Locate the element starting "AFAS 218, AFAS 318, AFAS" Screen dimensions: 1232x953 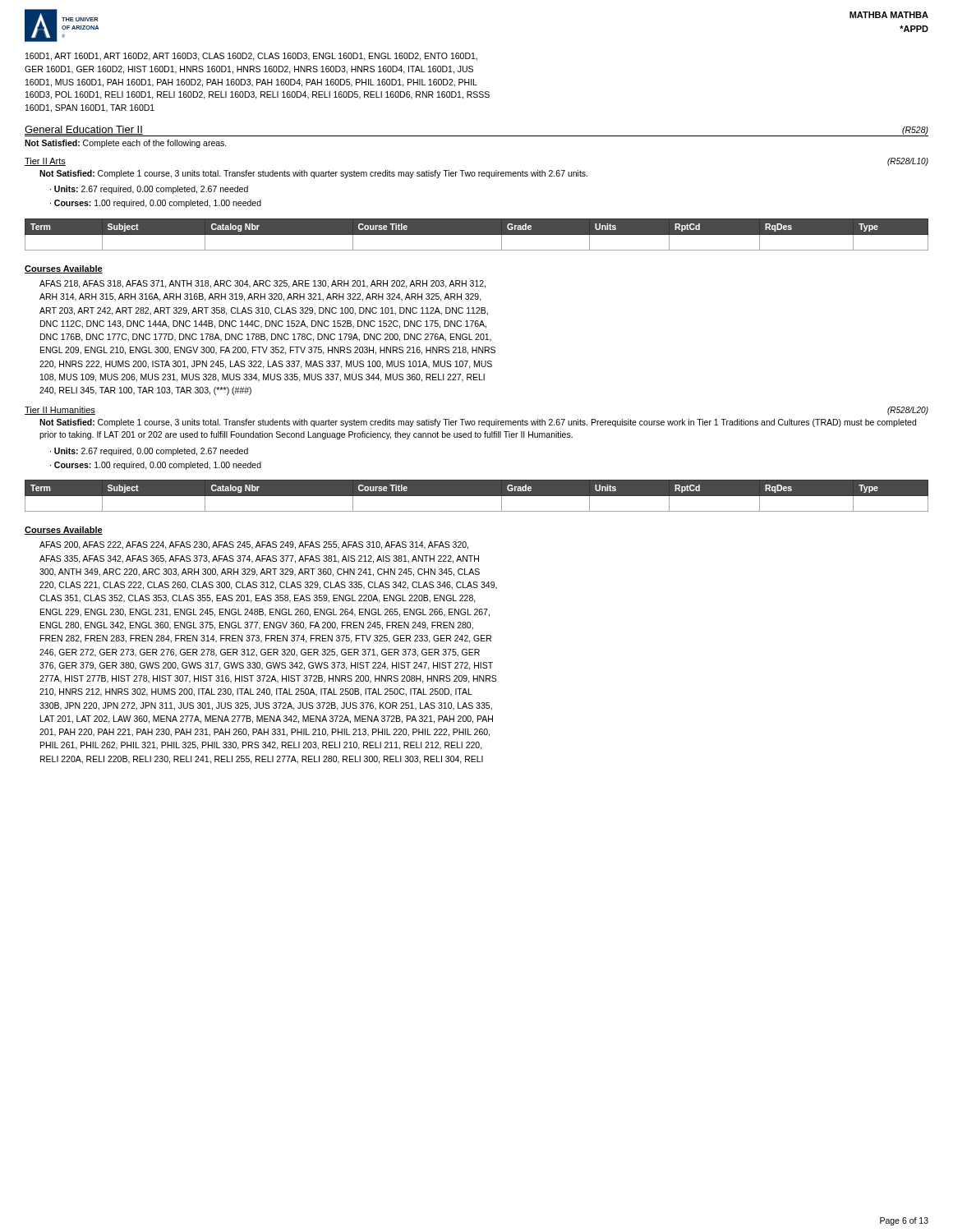pyautogui.click(x=268, y=337)
